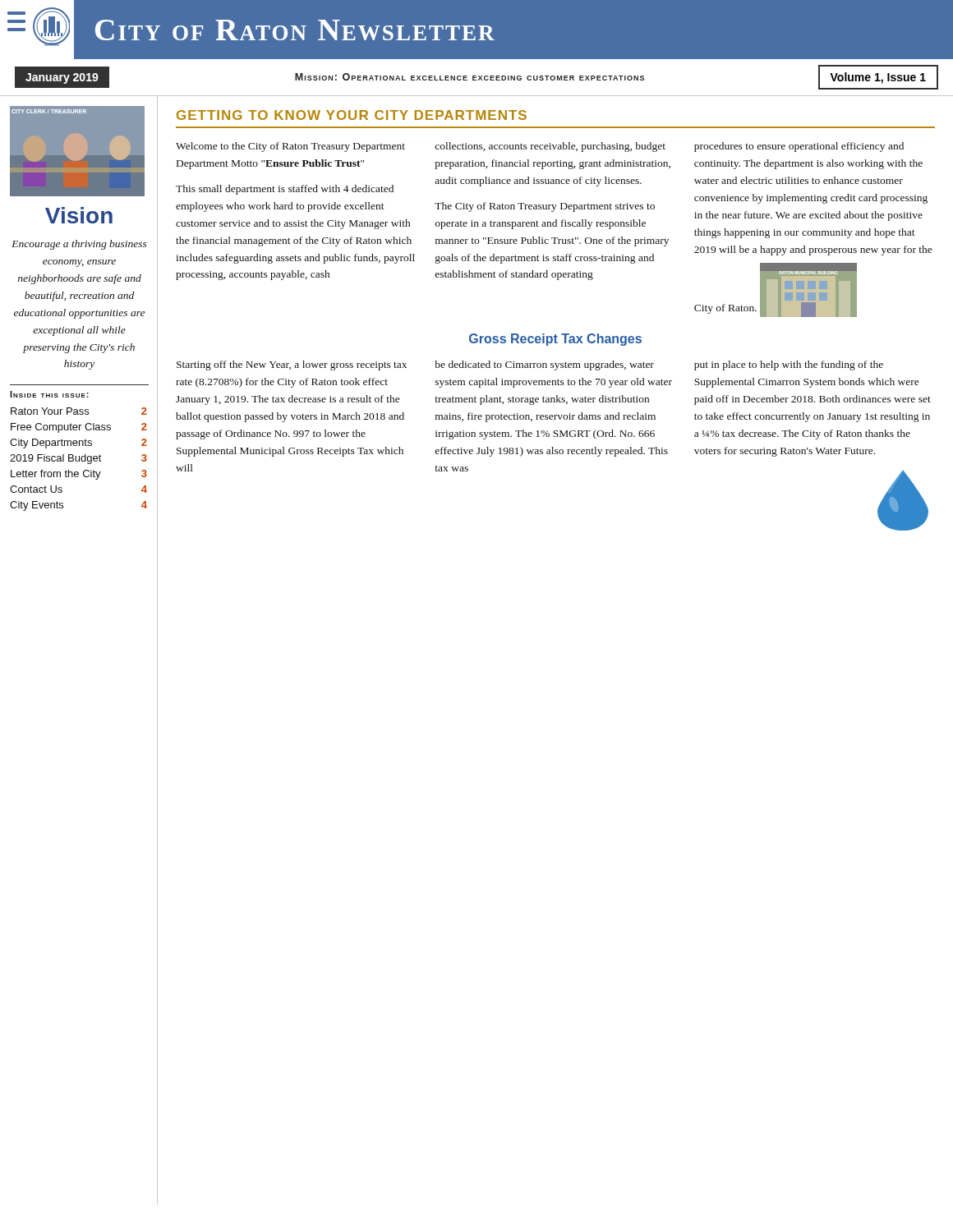Click on the text block that says "Starting off the New Year,"

pyautogui.click(x=291, y=416)
